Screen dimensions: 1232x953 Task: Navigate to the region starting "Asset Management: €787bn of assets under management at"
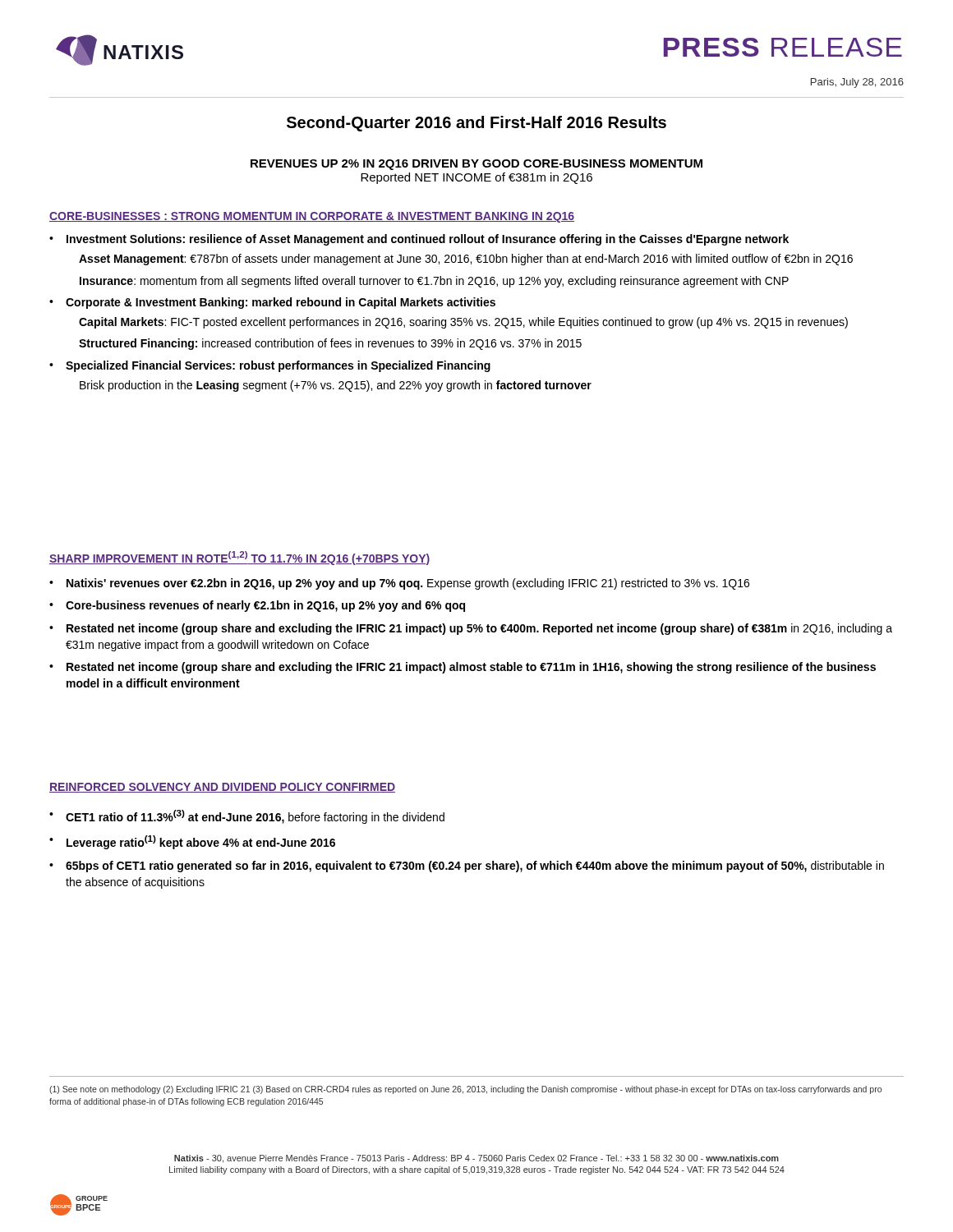coord(466,259)
